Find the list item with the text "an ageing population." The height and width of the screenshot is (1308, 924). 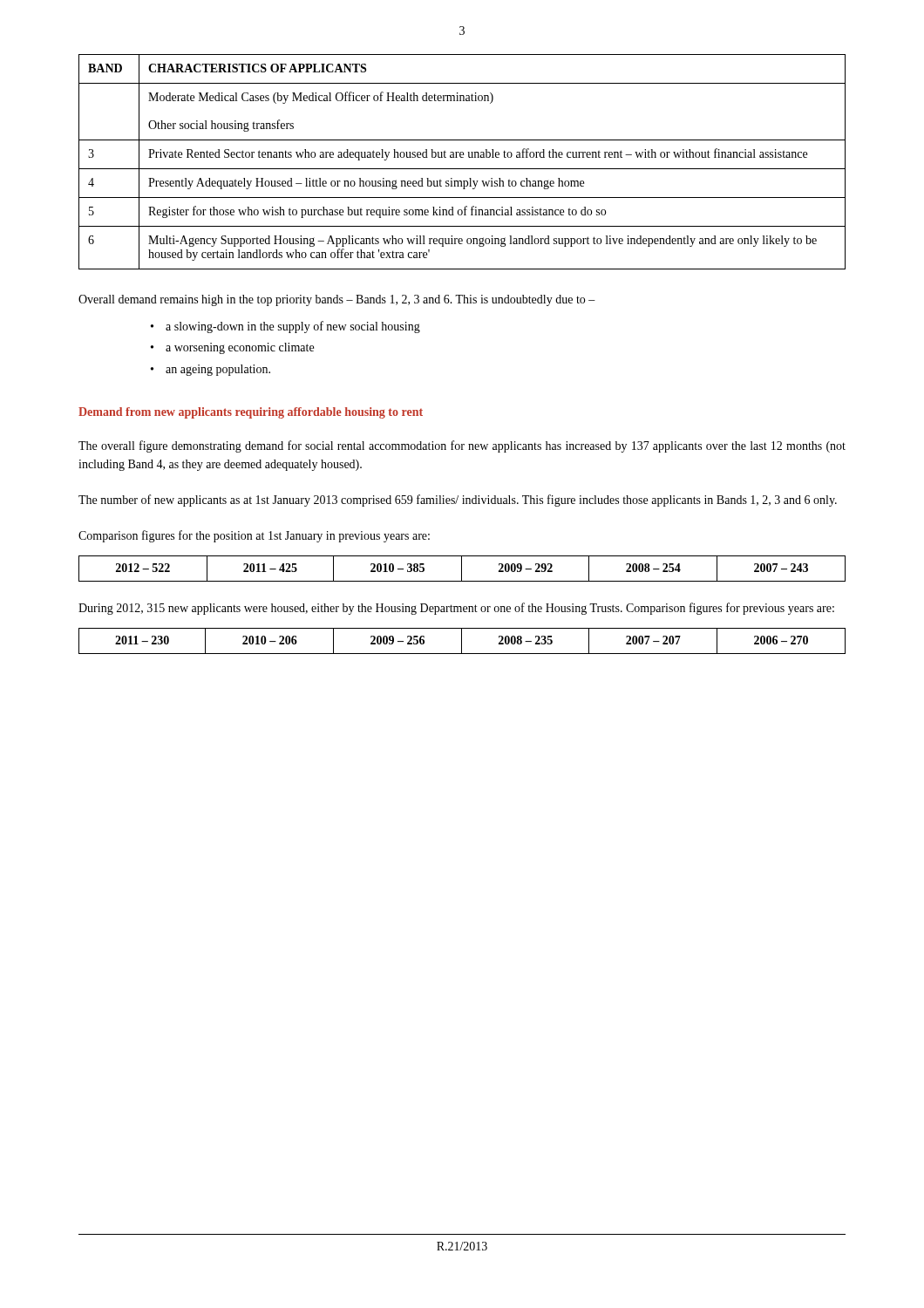click(x=218, y=369)
